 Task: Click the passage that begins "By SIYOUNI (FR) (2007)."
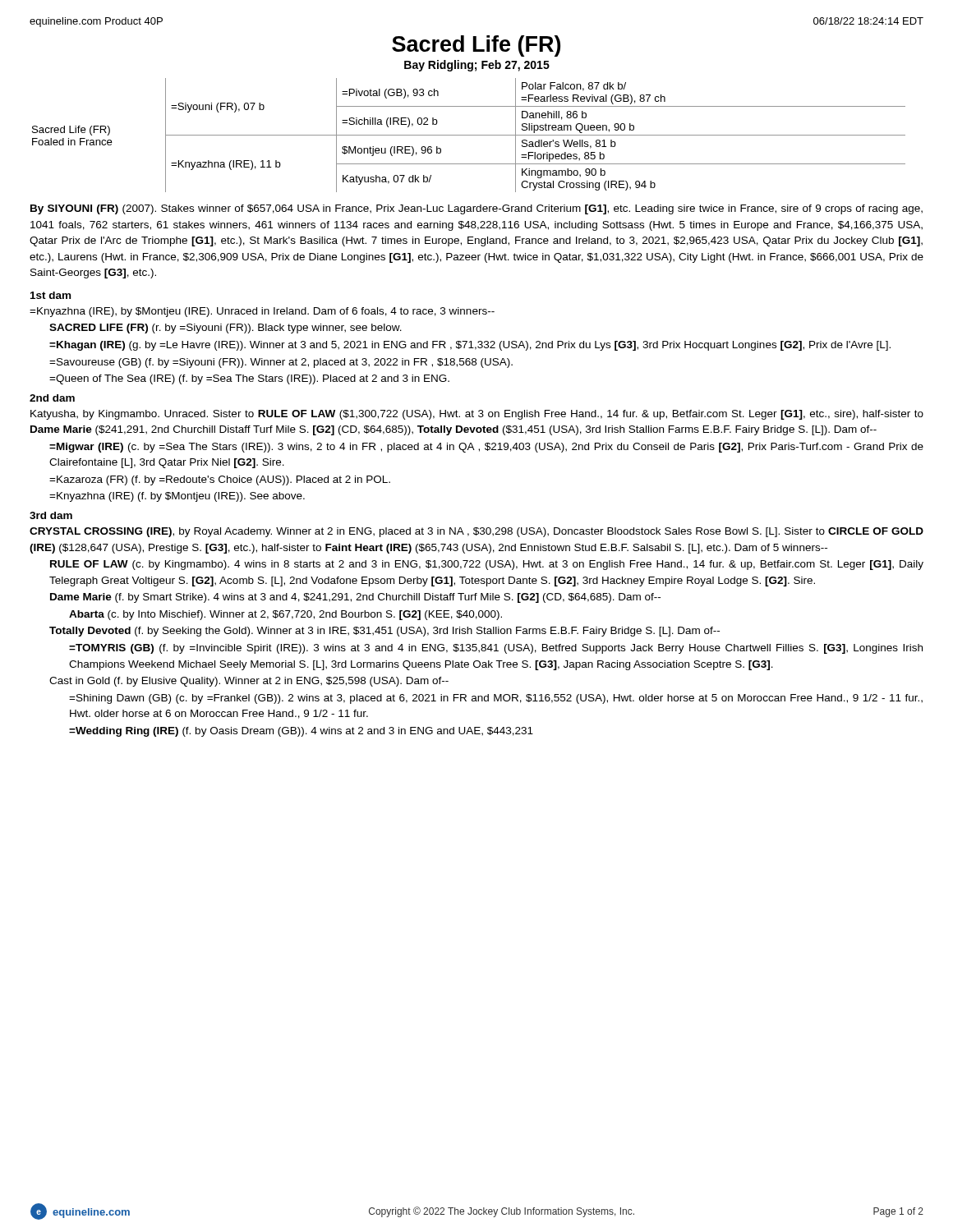click(x=476, y=240)
